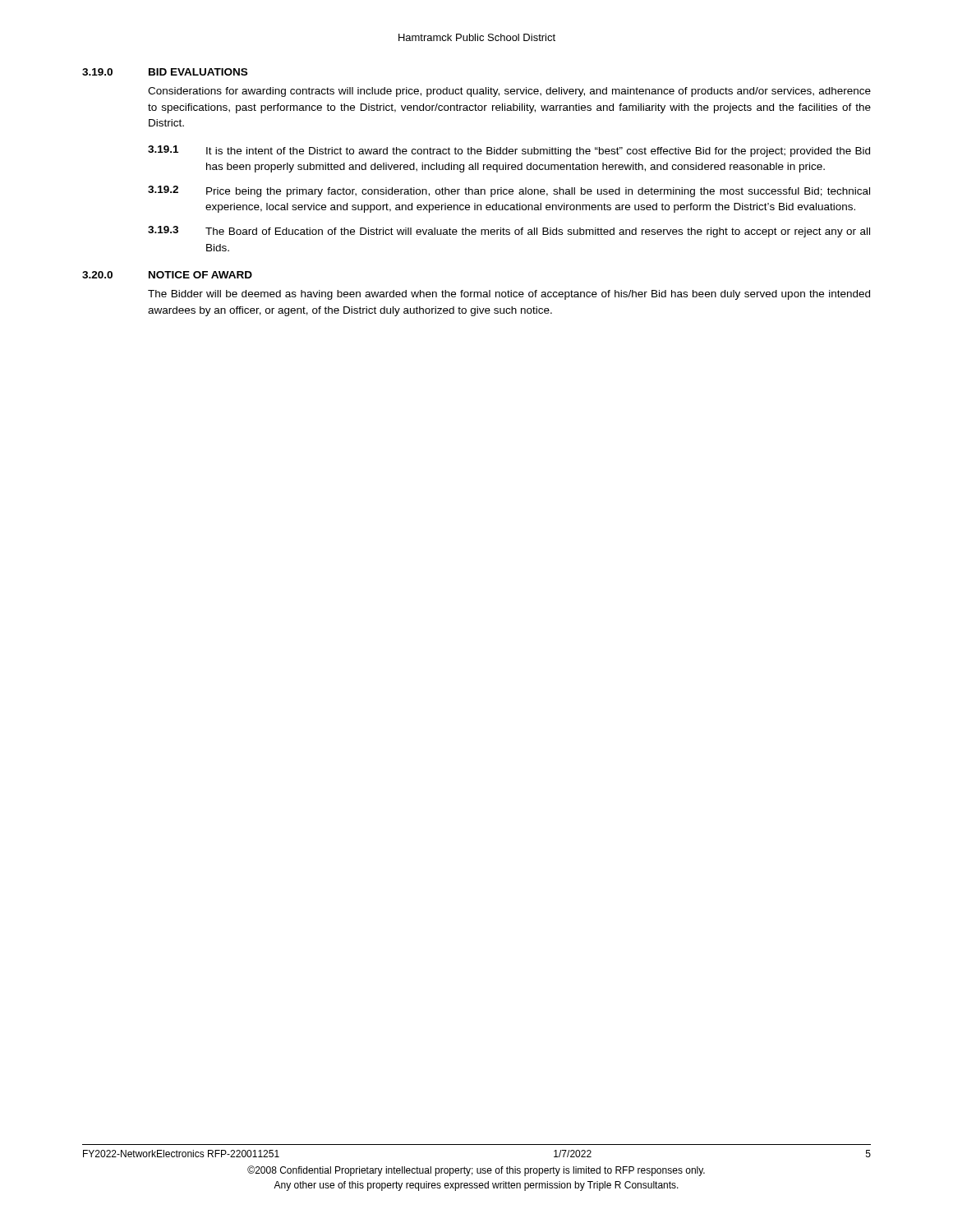Viewport: 953px width, 1232px height.
Task: Click on the list item that reads "3.19.1 It is the intent of the"
Action: pos(509,159)
